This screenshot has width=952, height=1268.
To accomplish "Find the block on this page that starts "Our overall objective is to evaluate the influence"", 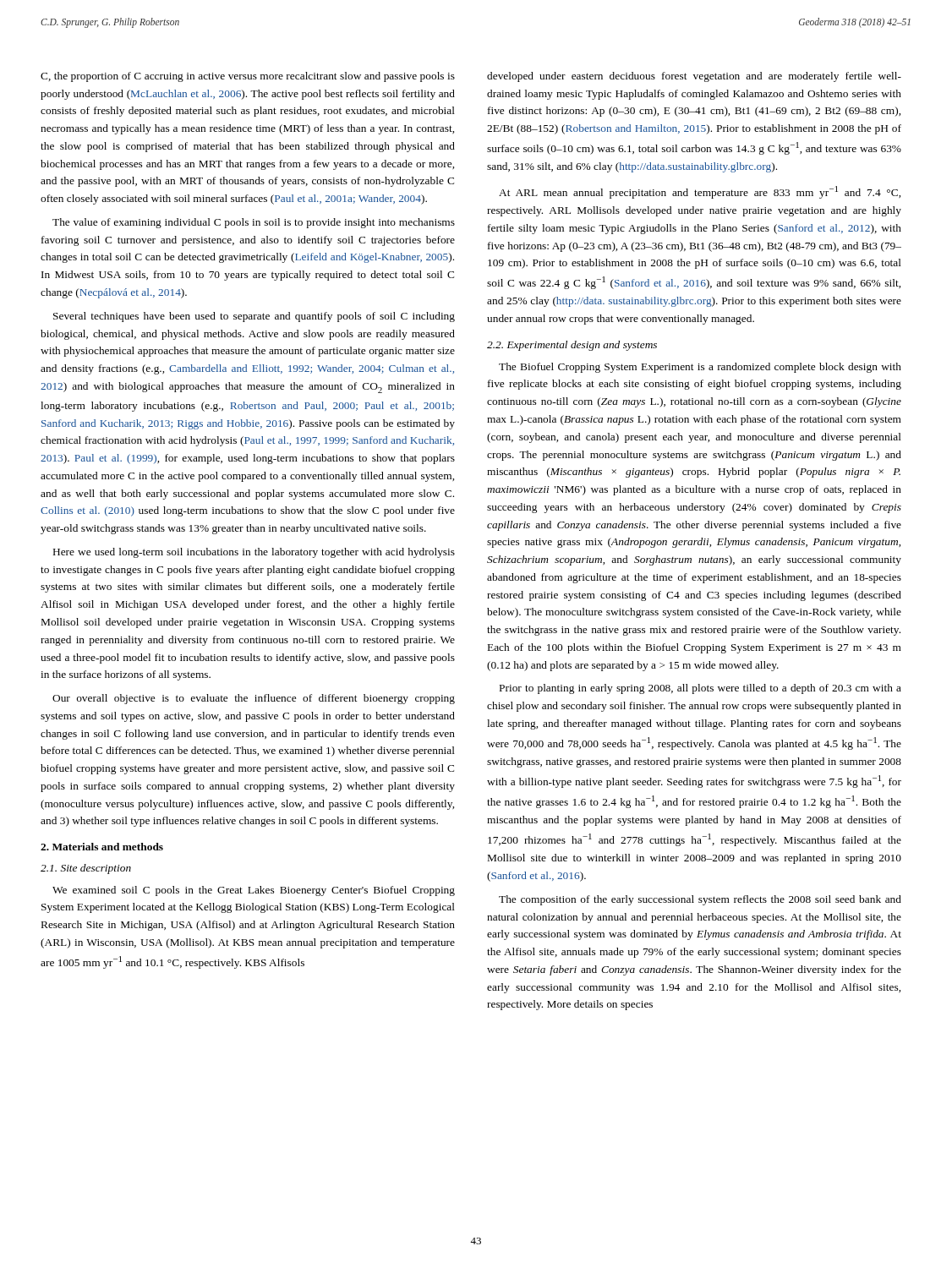I will click(248, 760).
